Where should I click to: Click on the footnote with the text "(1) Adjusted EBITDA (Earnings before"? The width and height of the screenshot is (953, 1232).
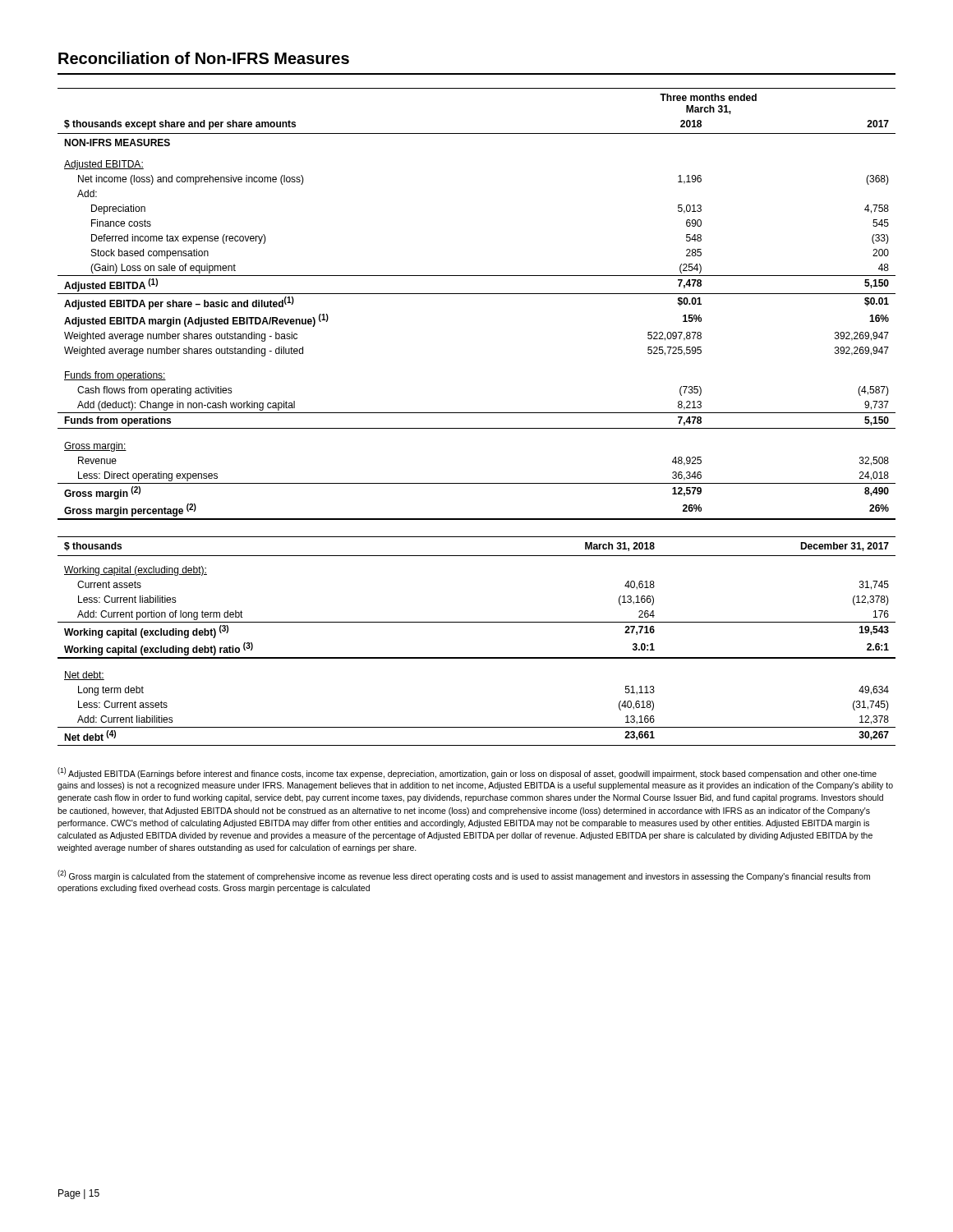click(x=475, y=809)
